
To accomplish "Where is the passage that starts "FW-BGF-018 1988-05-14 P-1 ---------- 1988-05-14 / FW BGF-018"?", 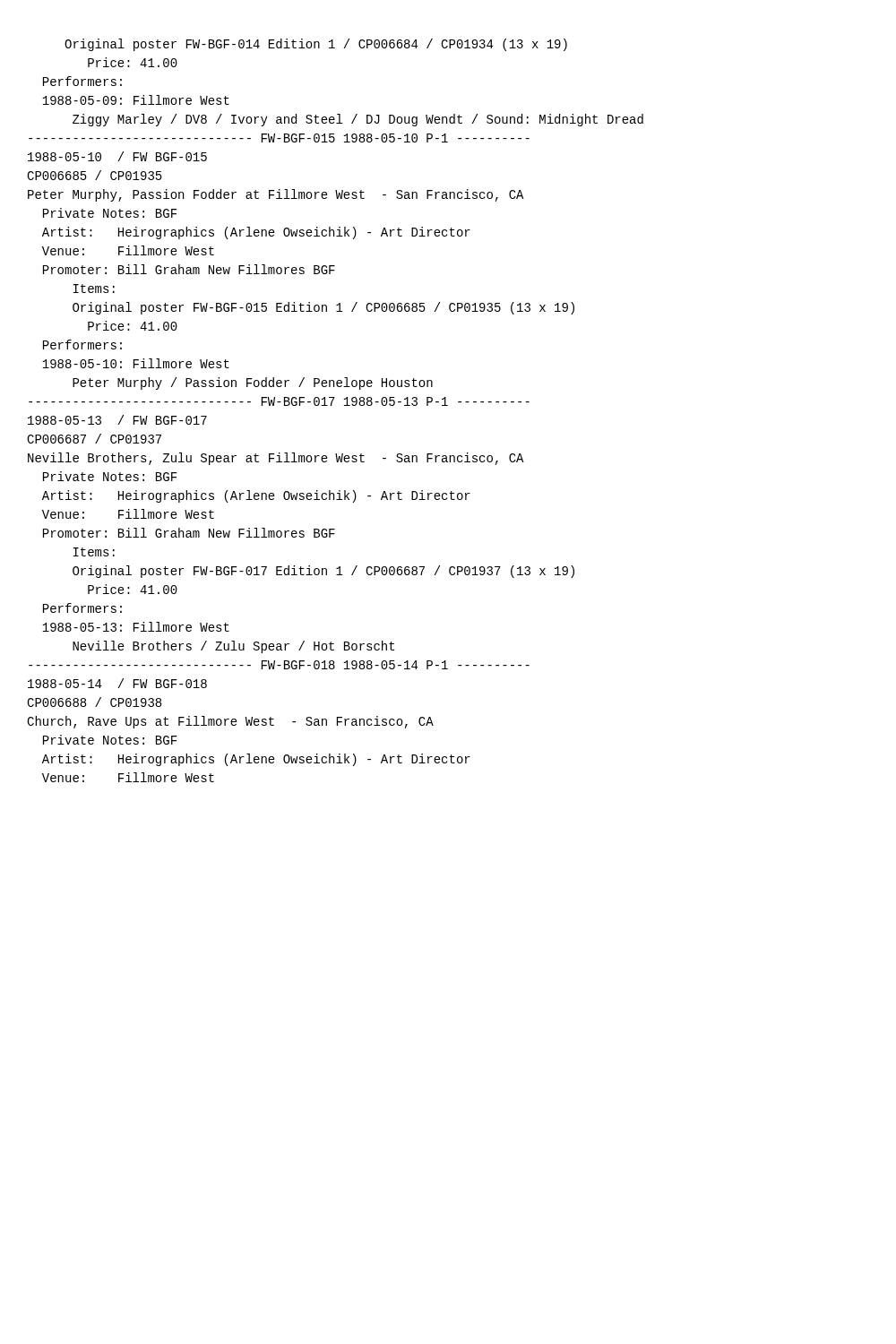I will coord(279,722).
